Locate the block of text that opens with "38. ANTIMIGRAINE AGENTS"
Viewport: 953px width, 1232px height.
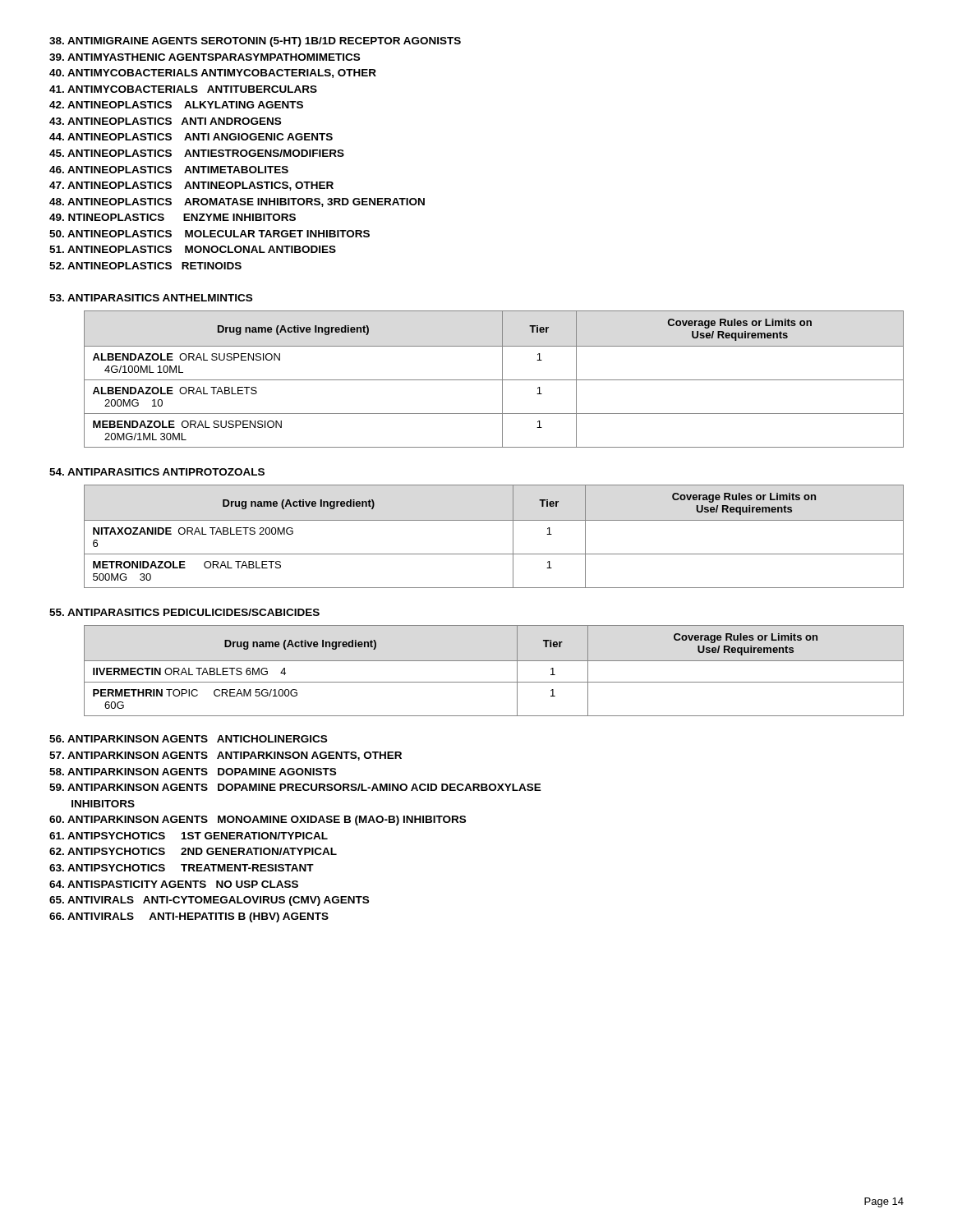click(255, 41)
